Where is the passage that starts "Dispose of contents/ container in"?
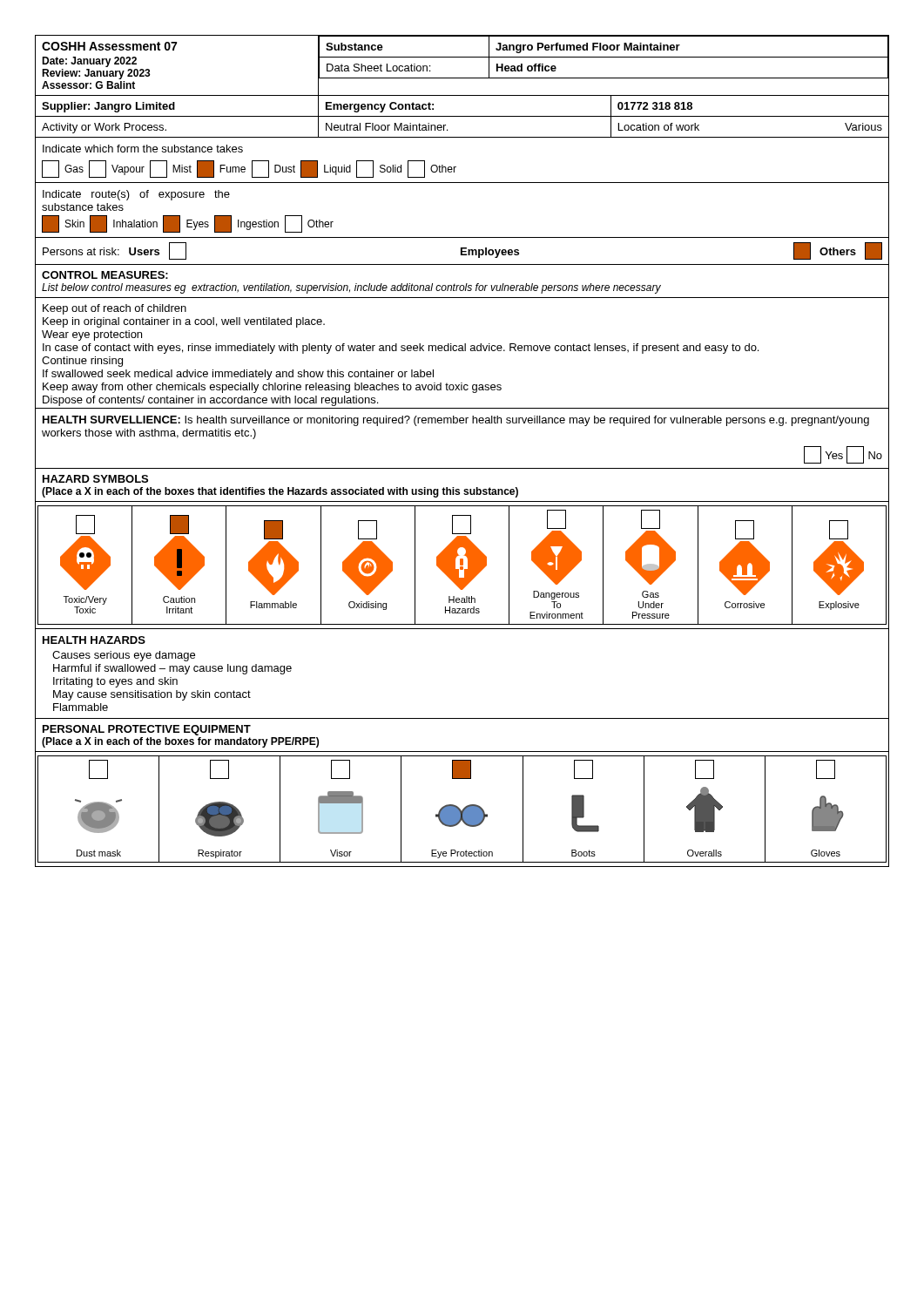Image resolution: width=924 pixels, height=1307 pixels. click(x=210, y=400)
